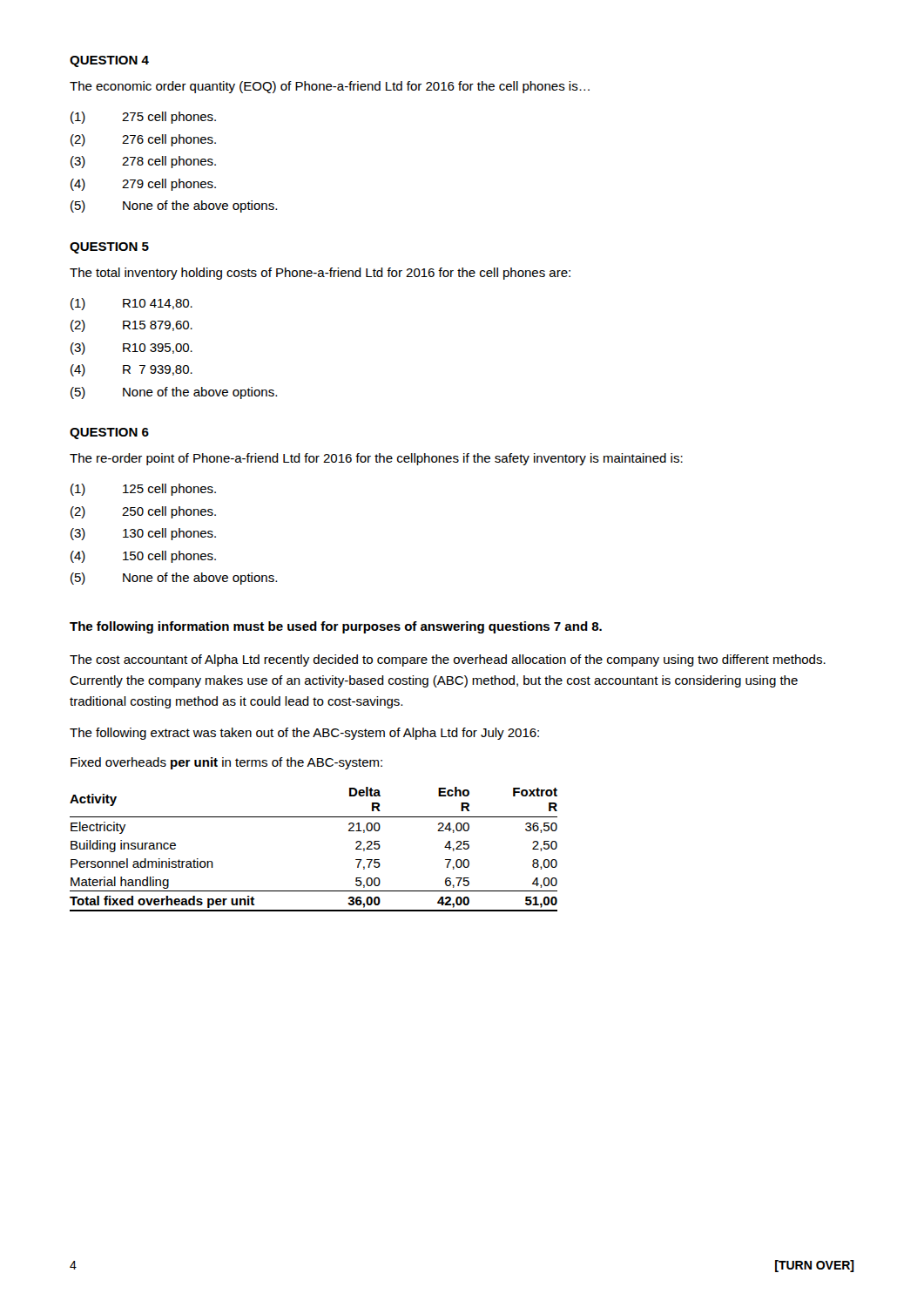Image resolution: width=924 pixels, height=1307 pixels.
Task: Click where it says "QUESTION 6"
Action: tap(109, 432)
